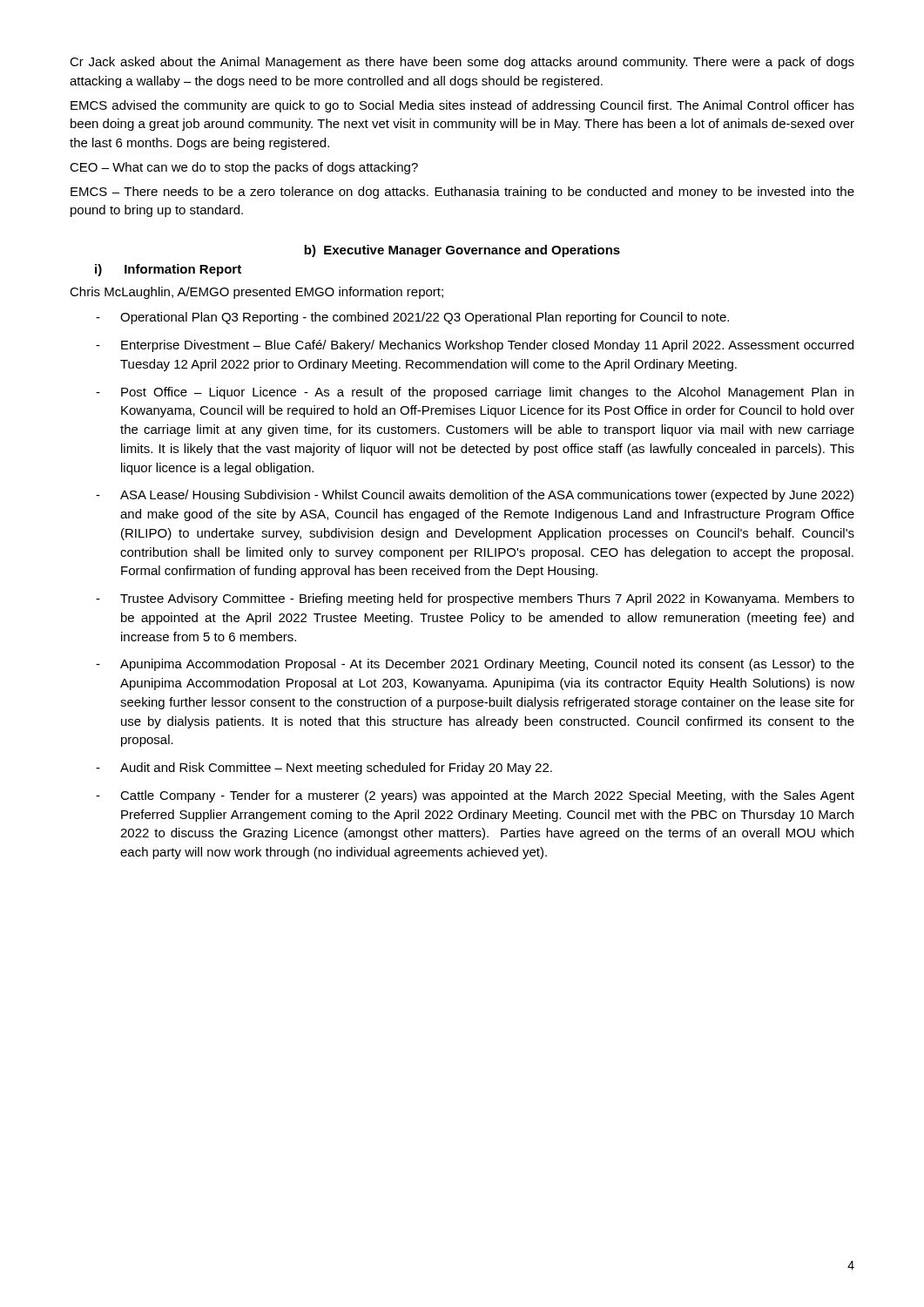Click on the list item with the text "- Trustee Advisory Committee - Briefing"
The width and height of the screenshot is (924, 1307).
(475, 617)
